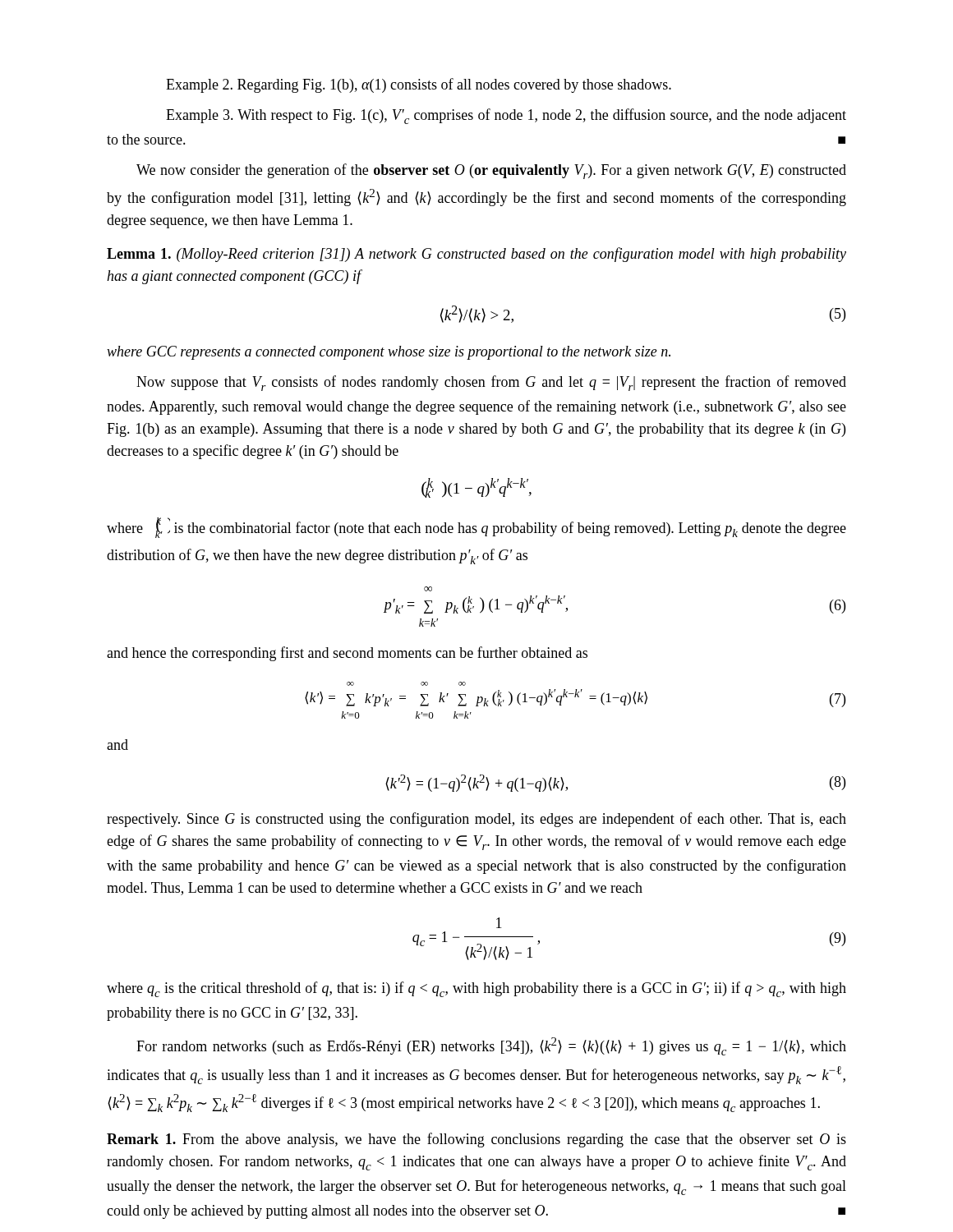Select the text block containing "respectively. Since G is constructed using the configuration"
The image size is (953, 1232).
476,854
